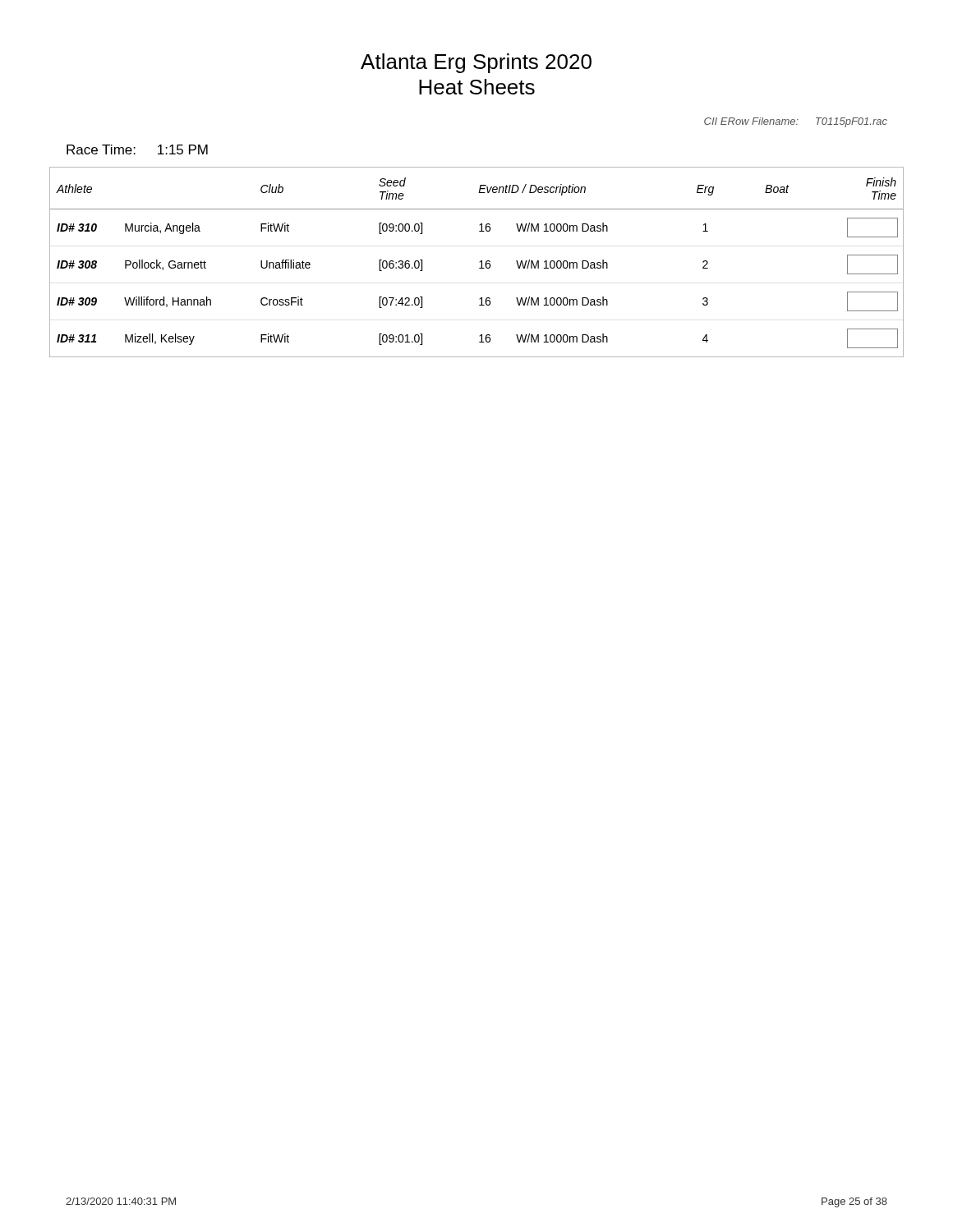Image resolution: width=953 pixels, height=1232 pixels.
Task: Locate the title containing "Atlanta Erg Sprints"
Action: (x=476, y=75)
